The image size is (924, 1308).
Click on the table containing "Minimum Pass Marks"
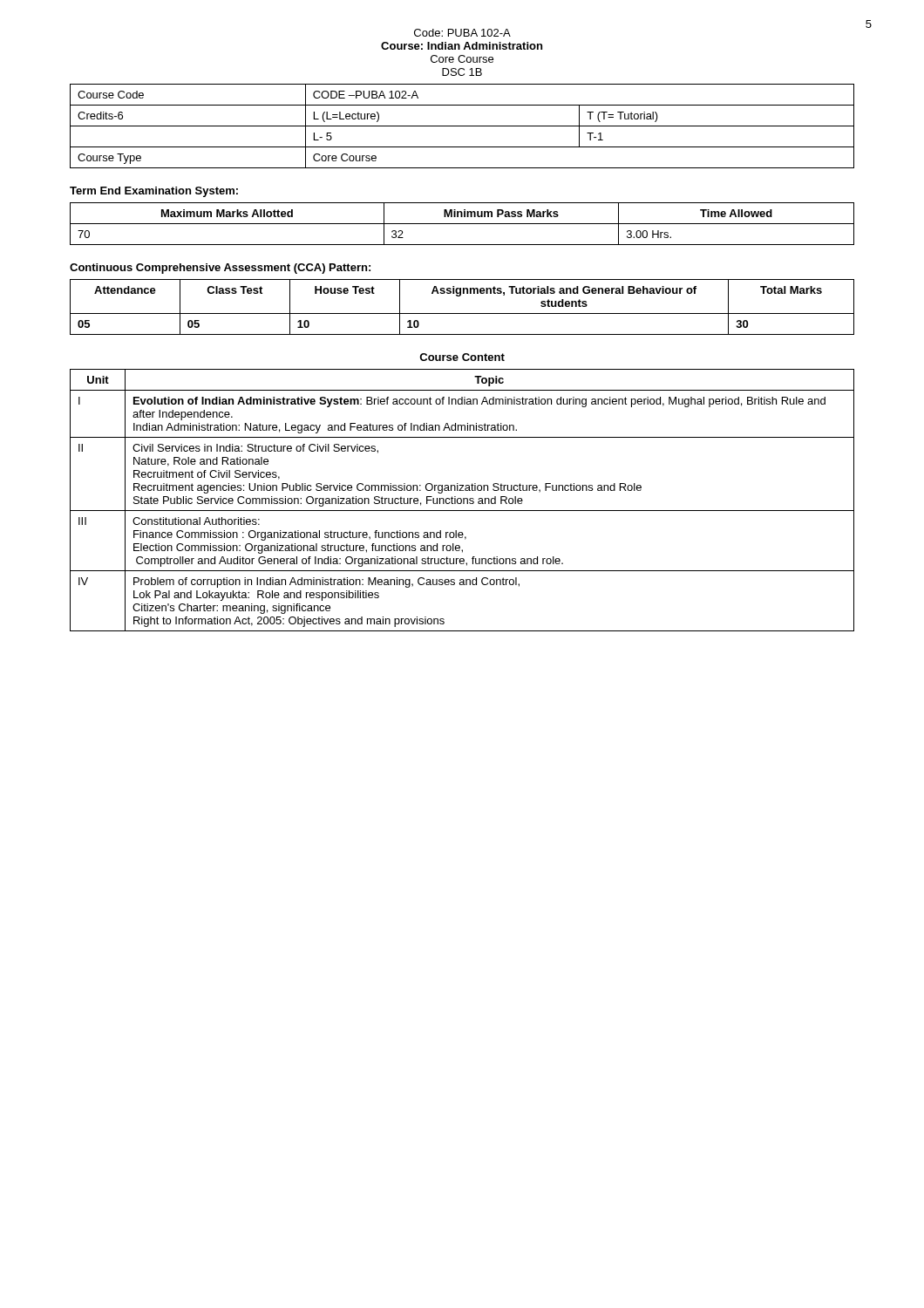[462, 224]
